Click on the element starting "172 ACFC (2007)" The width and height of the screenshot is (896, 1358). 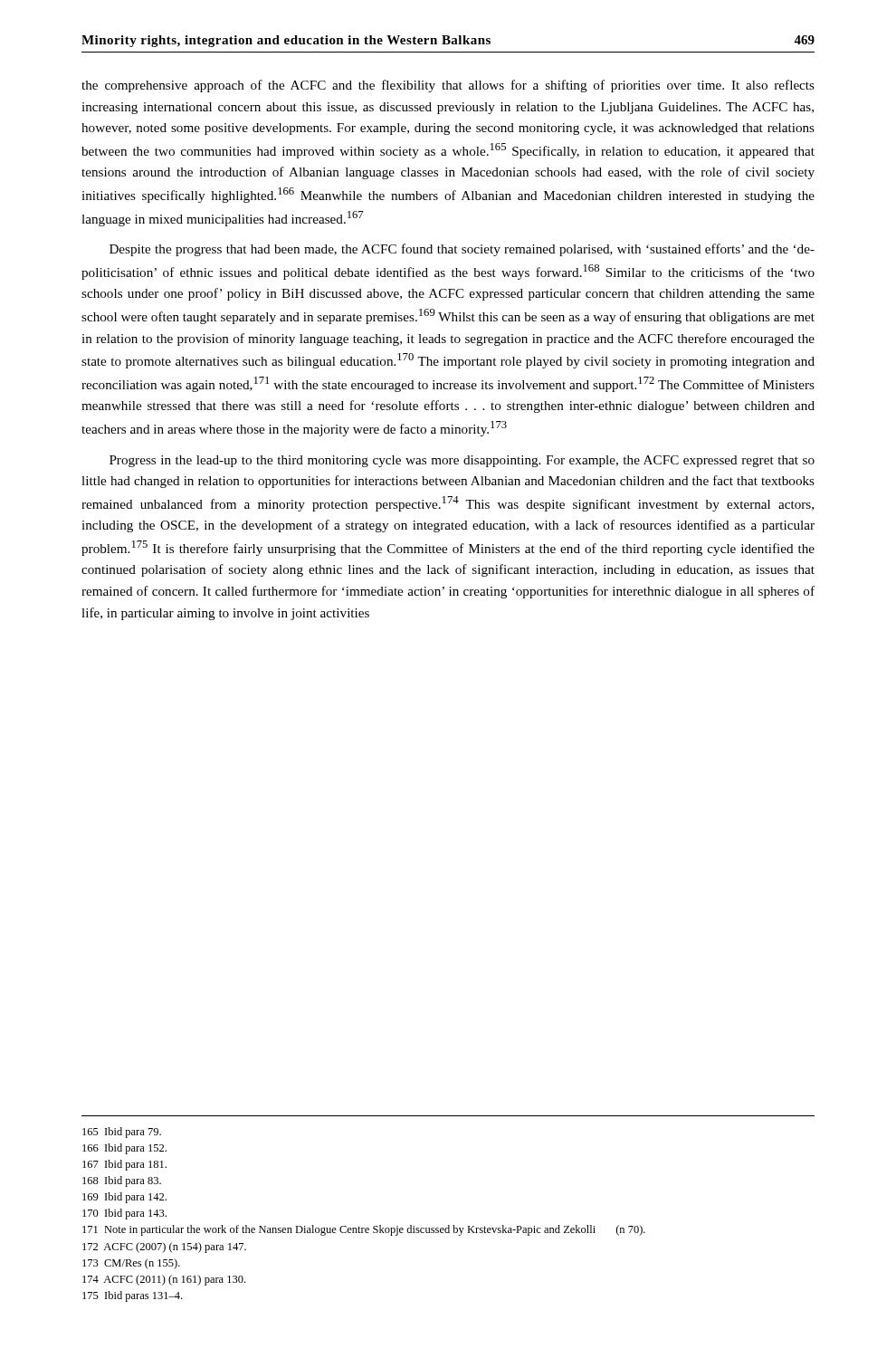(164, 1248)
